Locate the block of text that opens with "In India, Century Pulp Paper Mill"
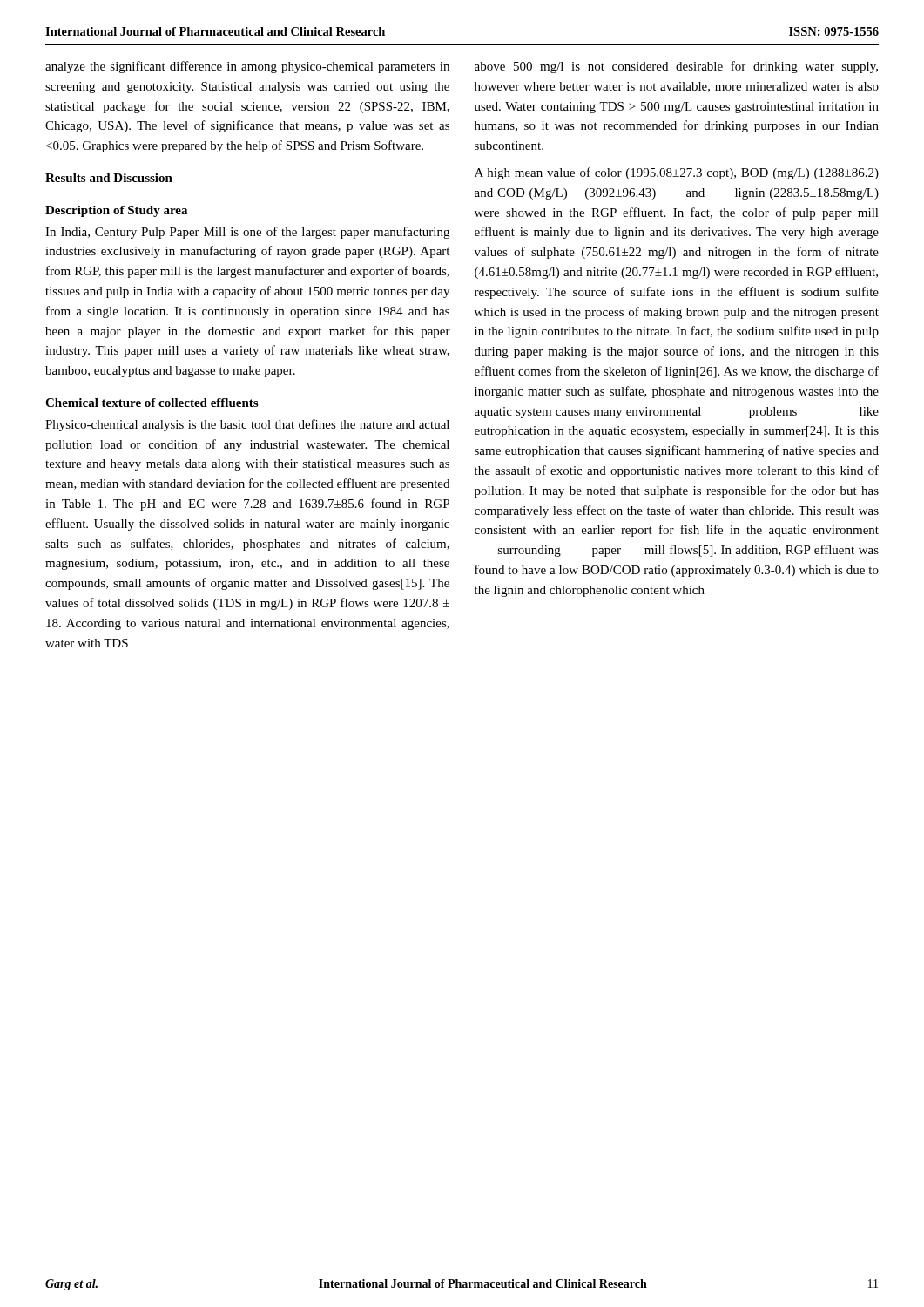 tap(248, 301)
